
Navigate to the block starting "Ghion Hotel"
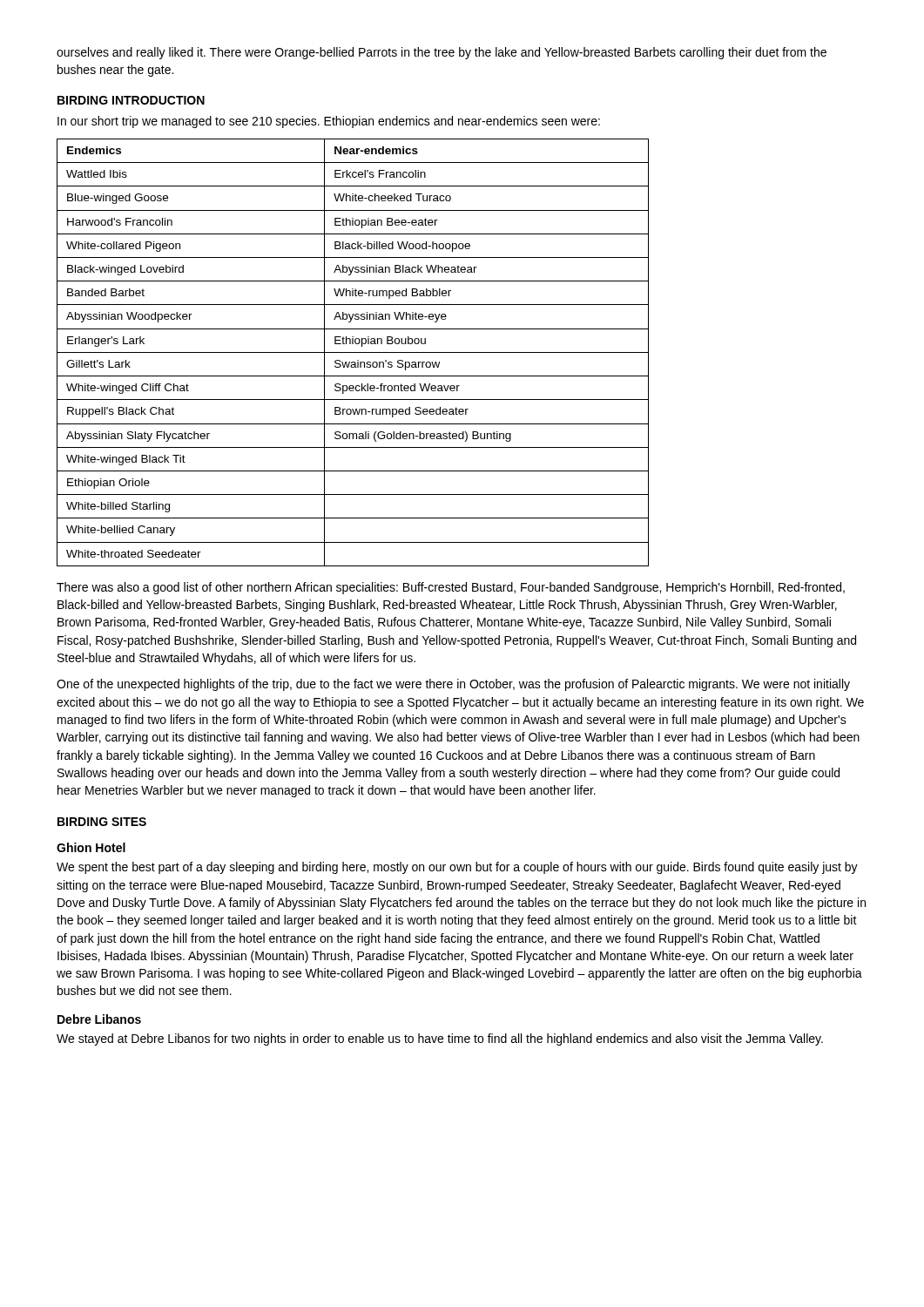point(91,848)
